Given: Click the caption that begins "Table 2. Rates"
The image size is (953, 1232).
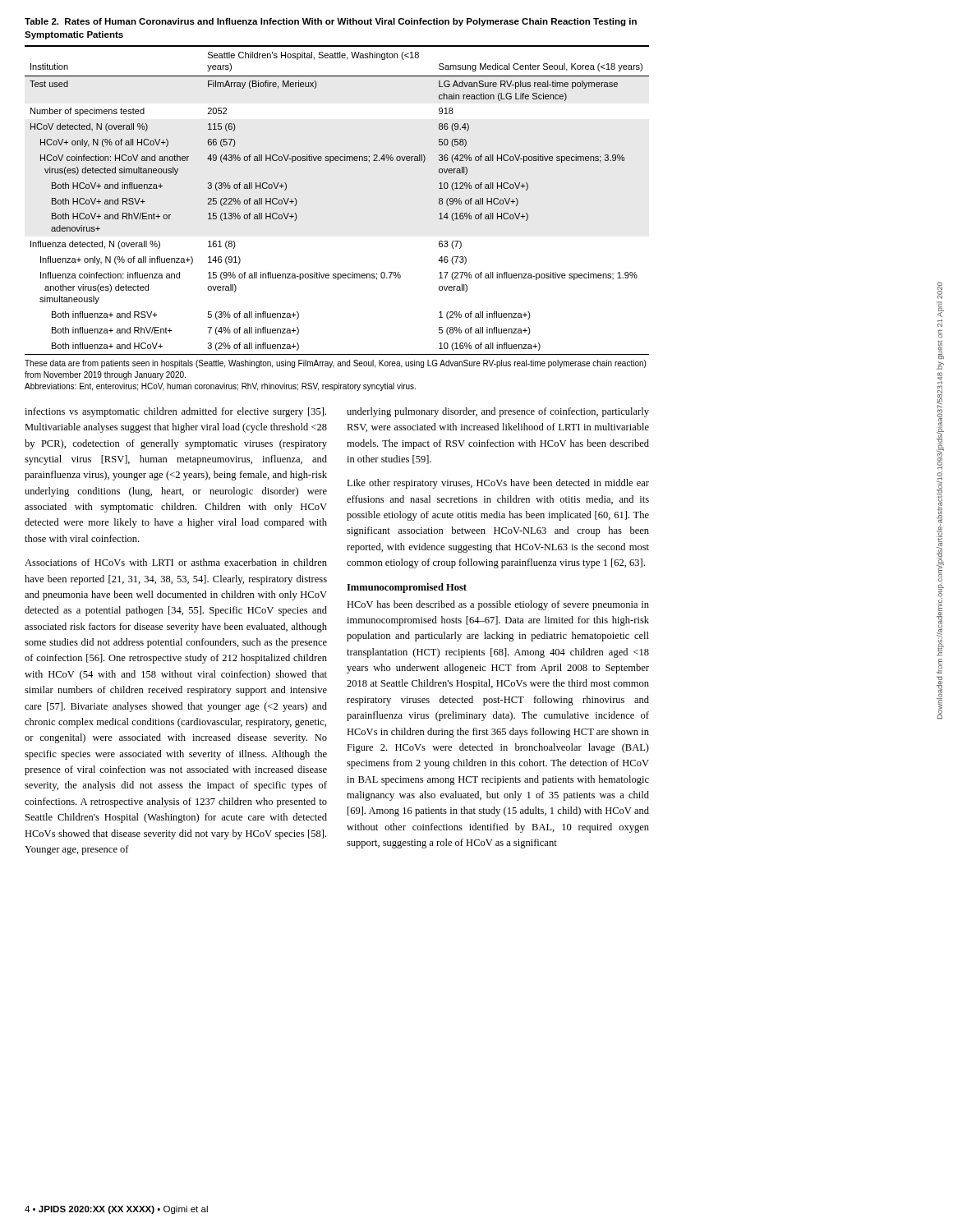Looking at the screenshot, I should tap(331, 28).
